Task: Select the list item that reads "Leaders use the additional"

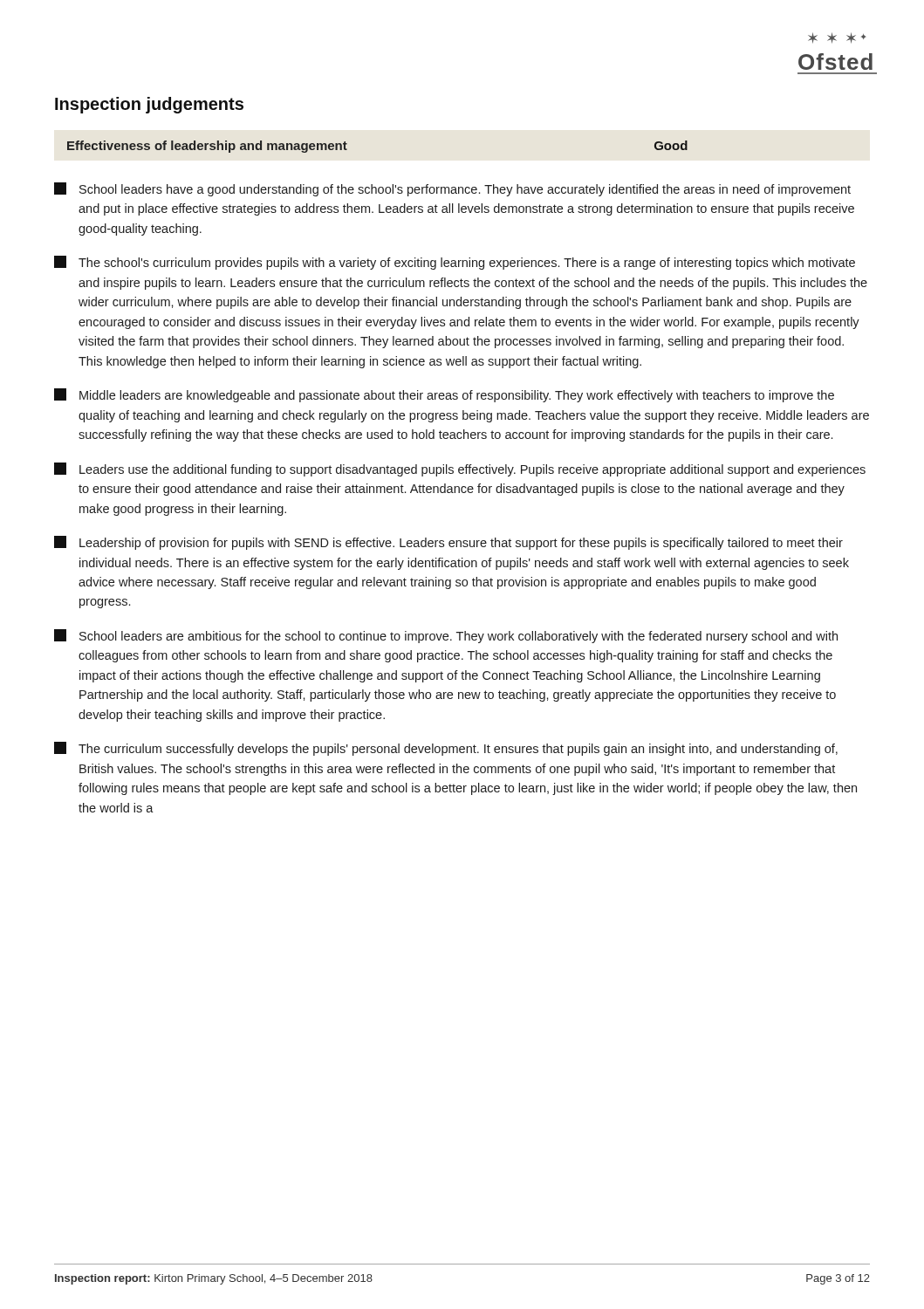Action: pos(462,489)
